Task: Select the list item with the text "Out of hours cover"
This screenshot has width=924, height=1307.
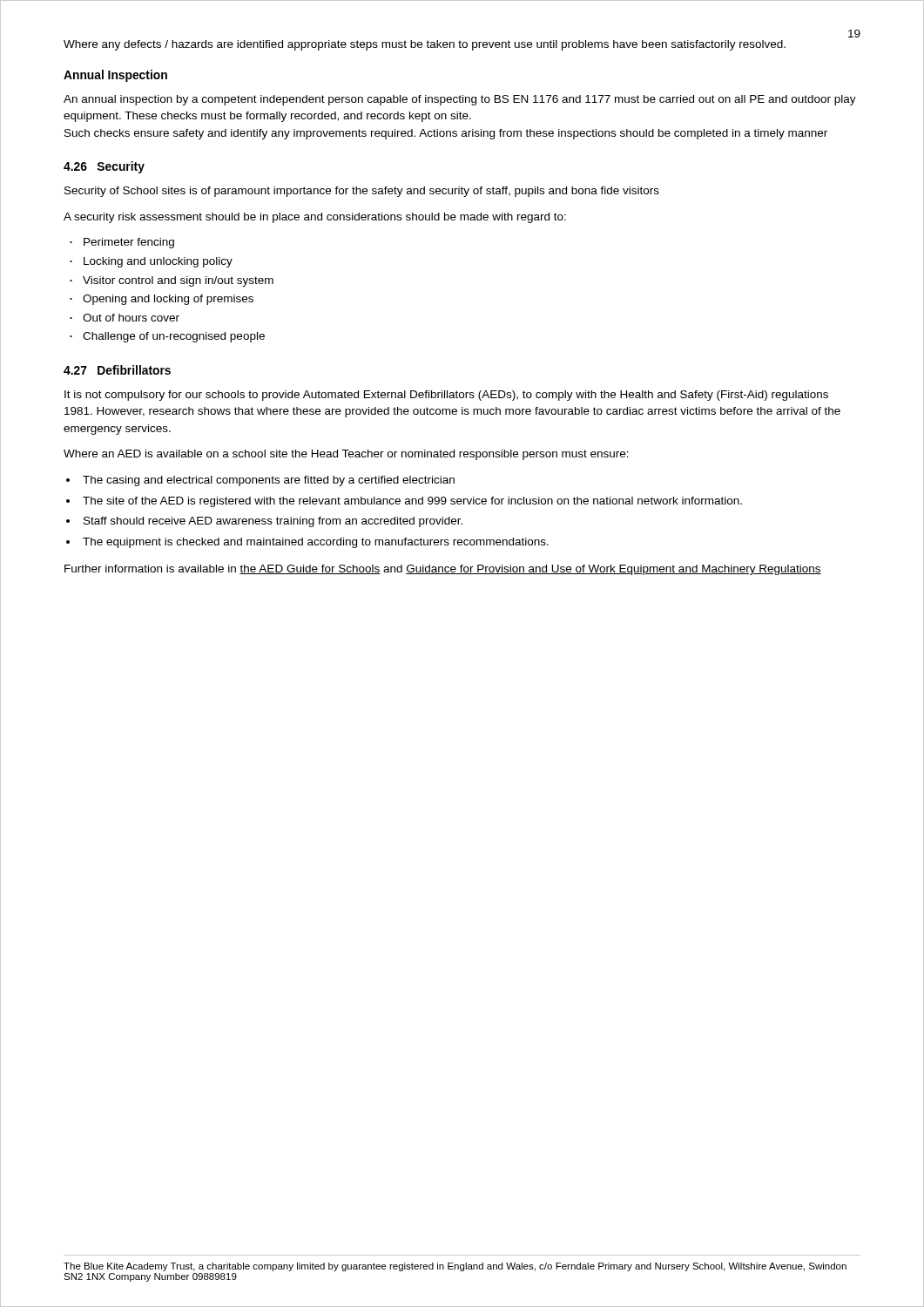Action: 131,317
